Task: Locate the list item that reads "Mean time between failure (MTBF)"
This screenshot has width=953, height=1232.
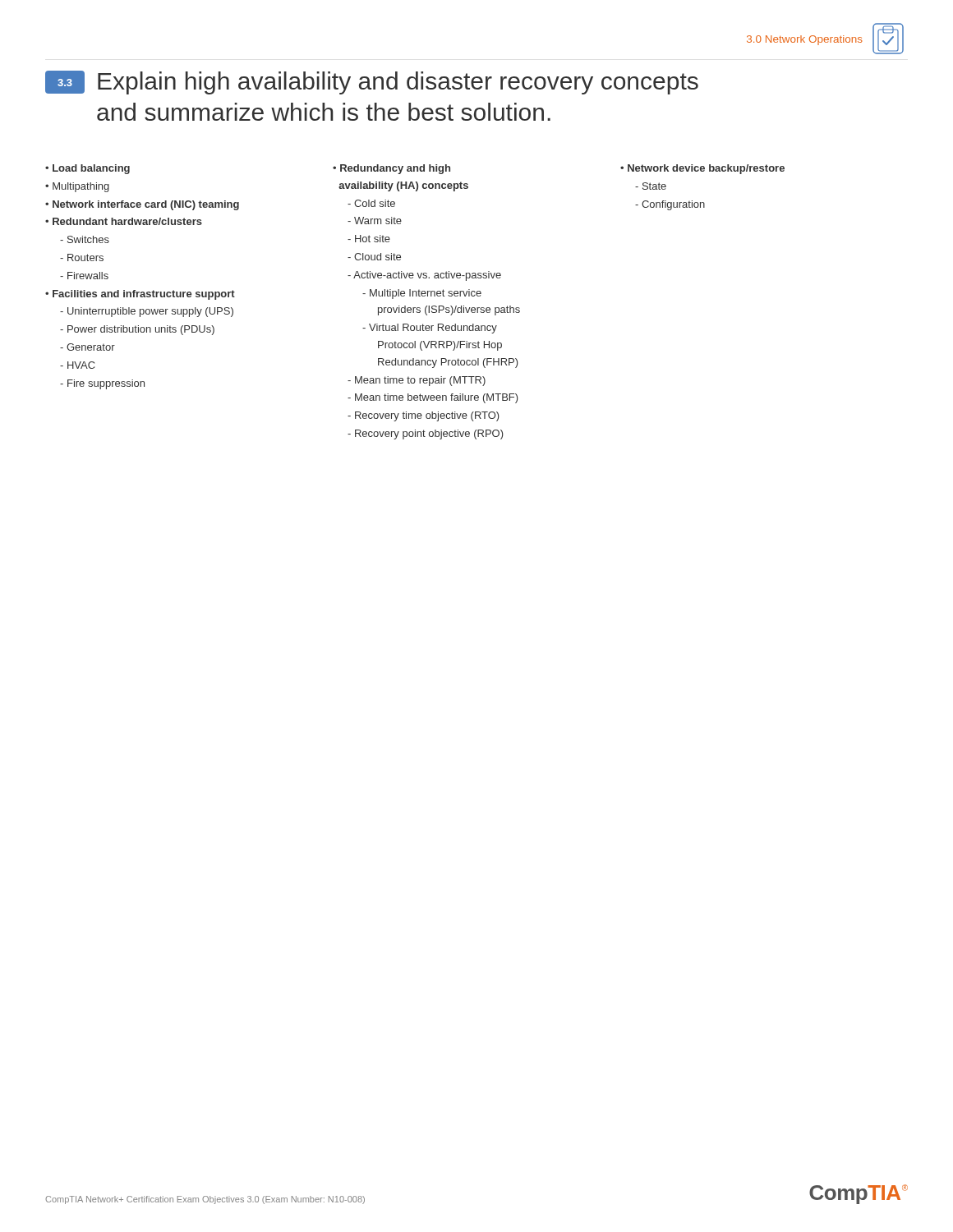Action: point(436,397)
